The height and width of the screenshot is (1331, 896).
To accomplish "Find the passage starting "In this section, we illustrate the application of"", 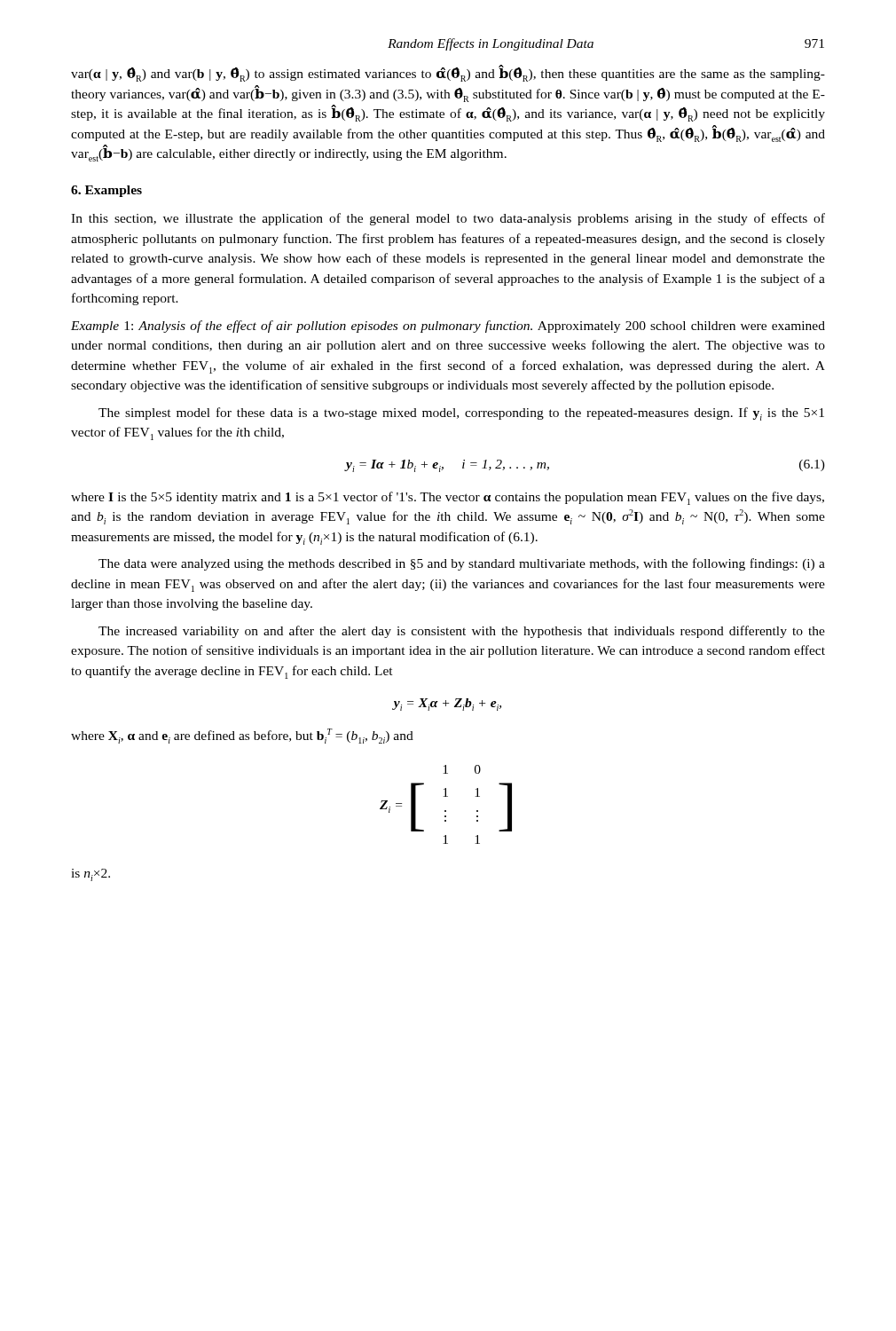I will tap(448, 258).
